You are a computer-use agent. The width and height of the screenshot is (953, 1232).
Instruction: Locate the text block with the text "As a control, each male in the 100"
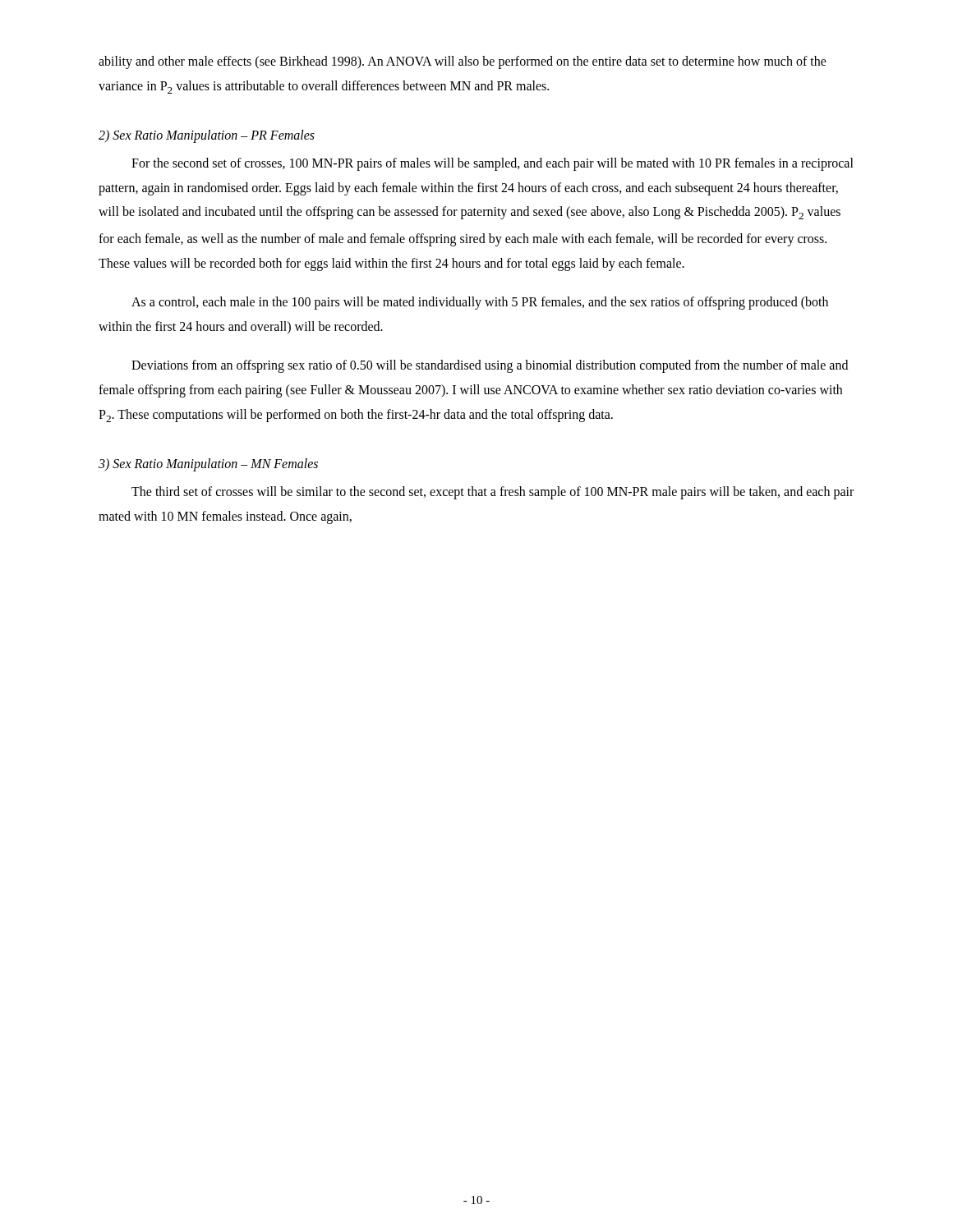(476, 314)
